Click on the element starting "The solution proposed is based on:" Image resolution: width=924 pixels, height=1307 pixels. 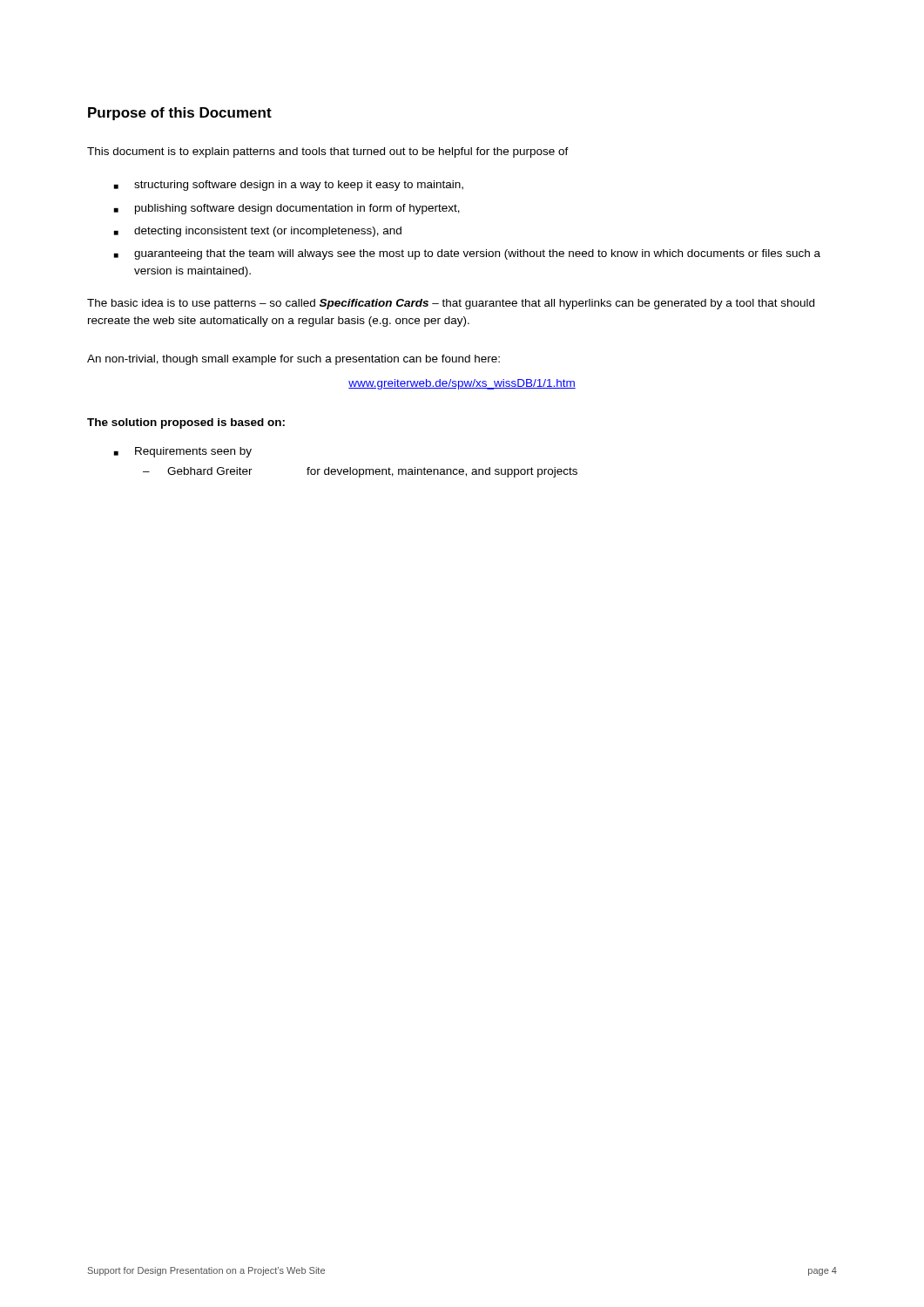click(186, 422)
